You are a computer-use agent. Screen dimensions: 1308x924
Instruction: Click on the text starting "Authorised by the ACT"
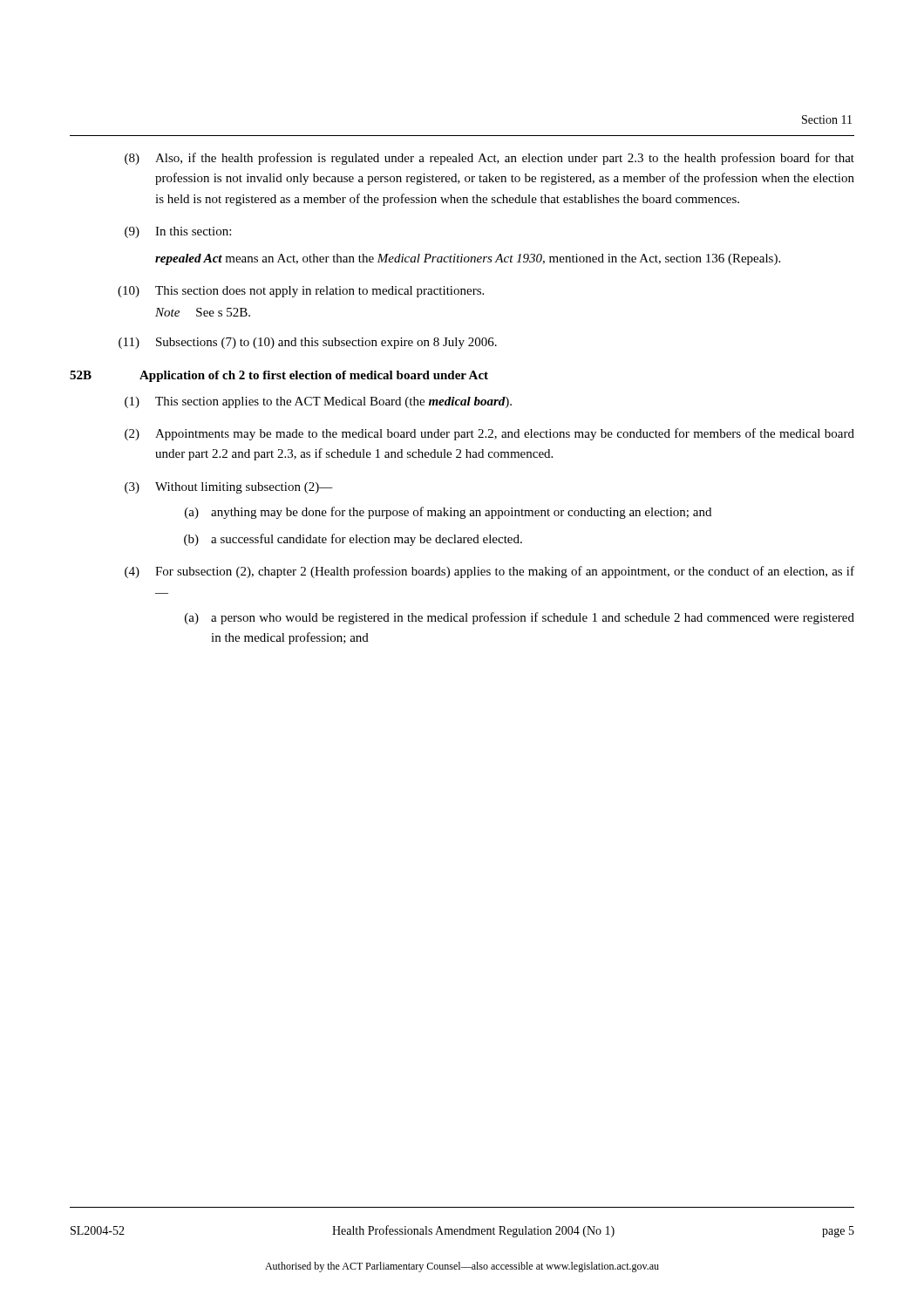coord(462,1266)
